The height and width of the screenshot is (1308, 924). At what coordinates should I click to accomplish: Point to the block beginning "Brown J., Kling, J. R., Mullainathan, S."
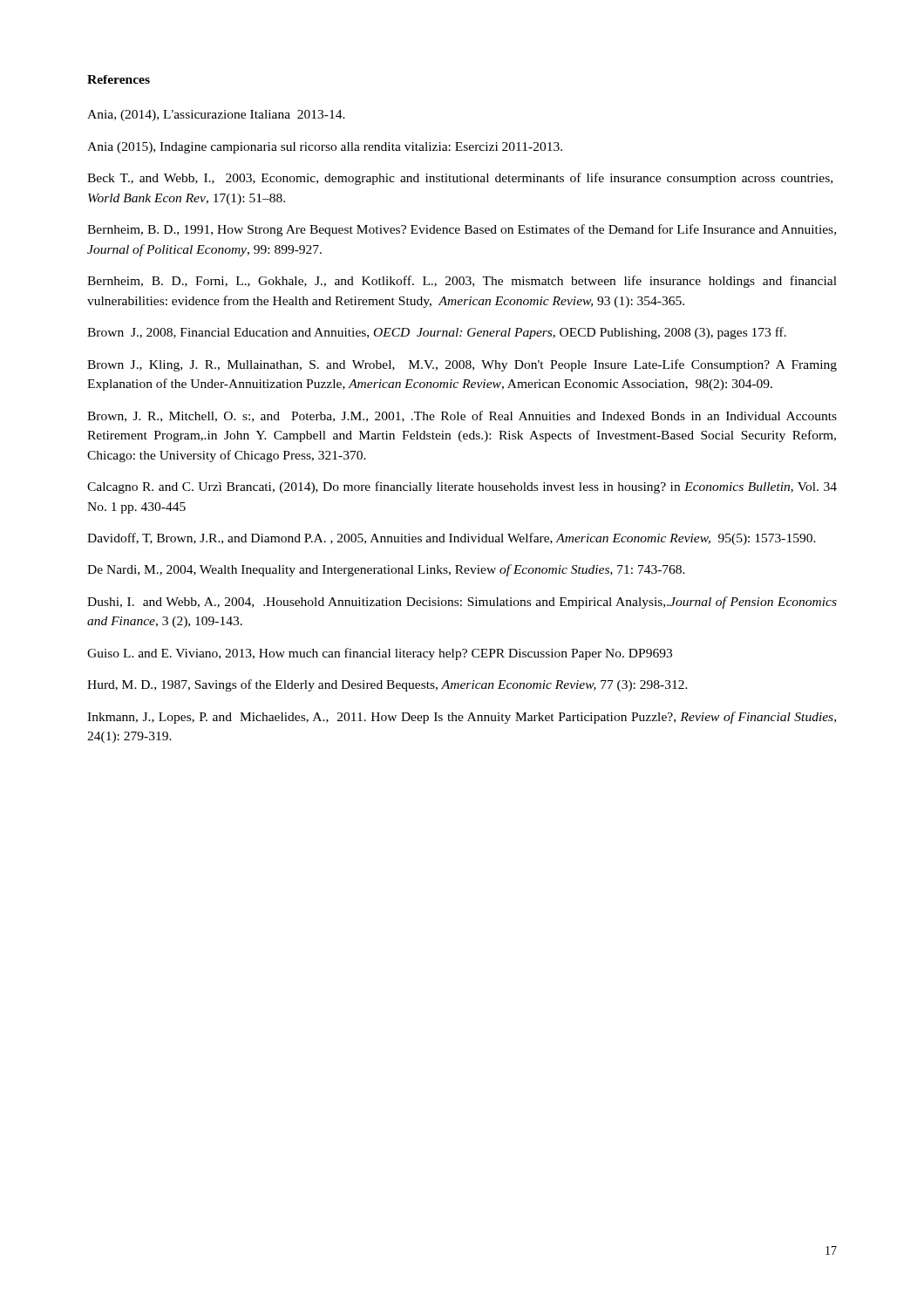click(462, 374)
